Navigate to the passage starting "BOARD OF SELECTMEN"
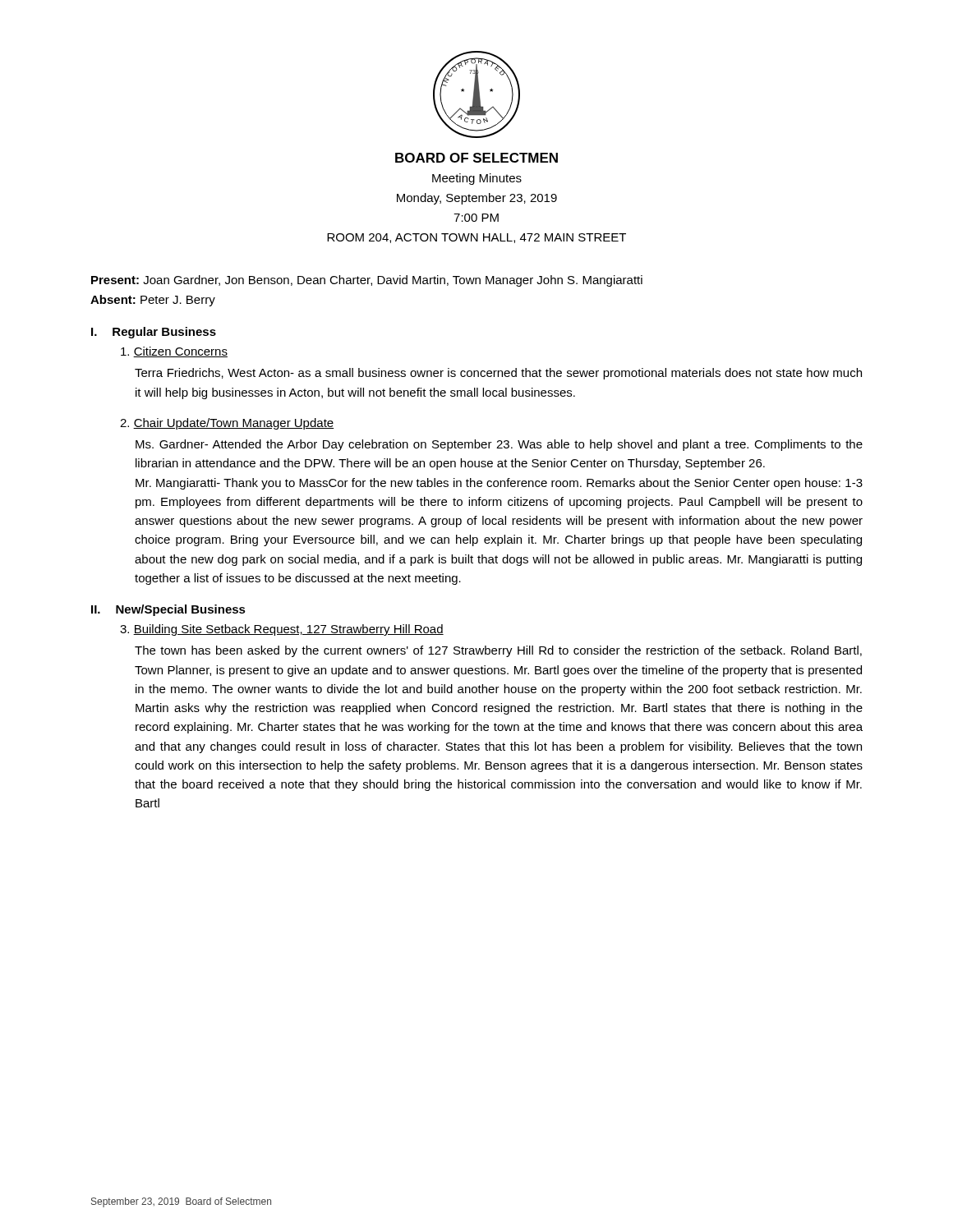The width and height of the screenshot is (953, 1232). tap(476, 199)
